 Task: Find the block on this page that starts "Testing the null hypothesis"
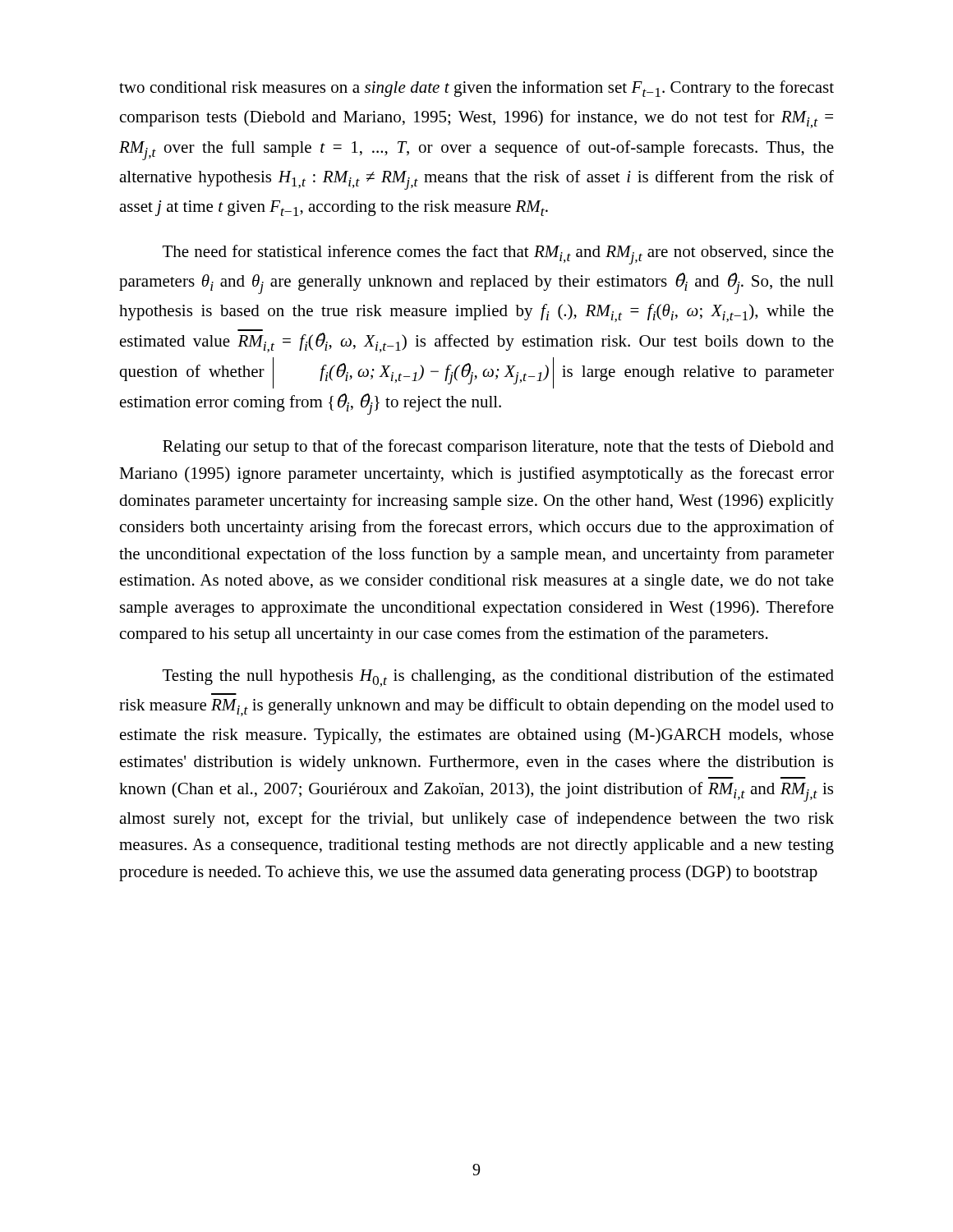pyautogui.click(x=476, y=773)
